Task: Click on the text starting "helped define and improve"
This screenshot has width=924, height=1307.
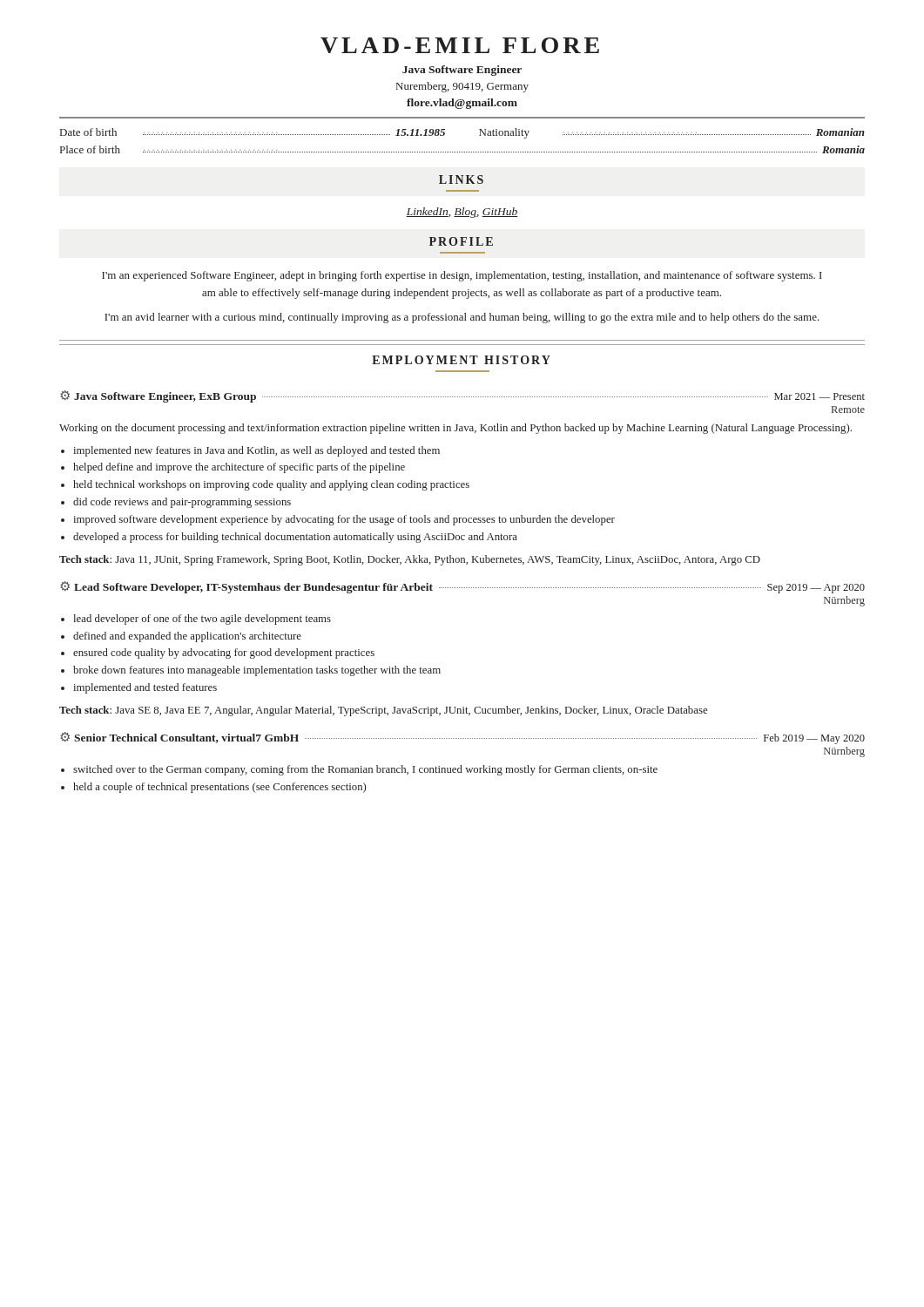Action: point(239,467)
